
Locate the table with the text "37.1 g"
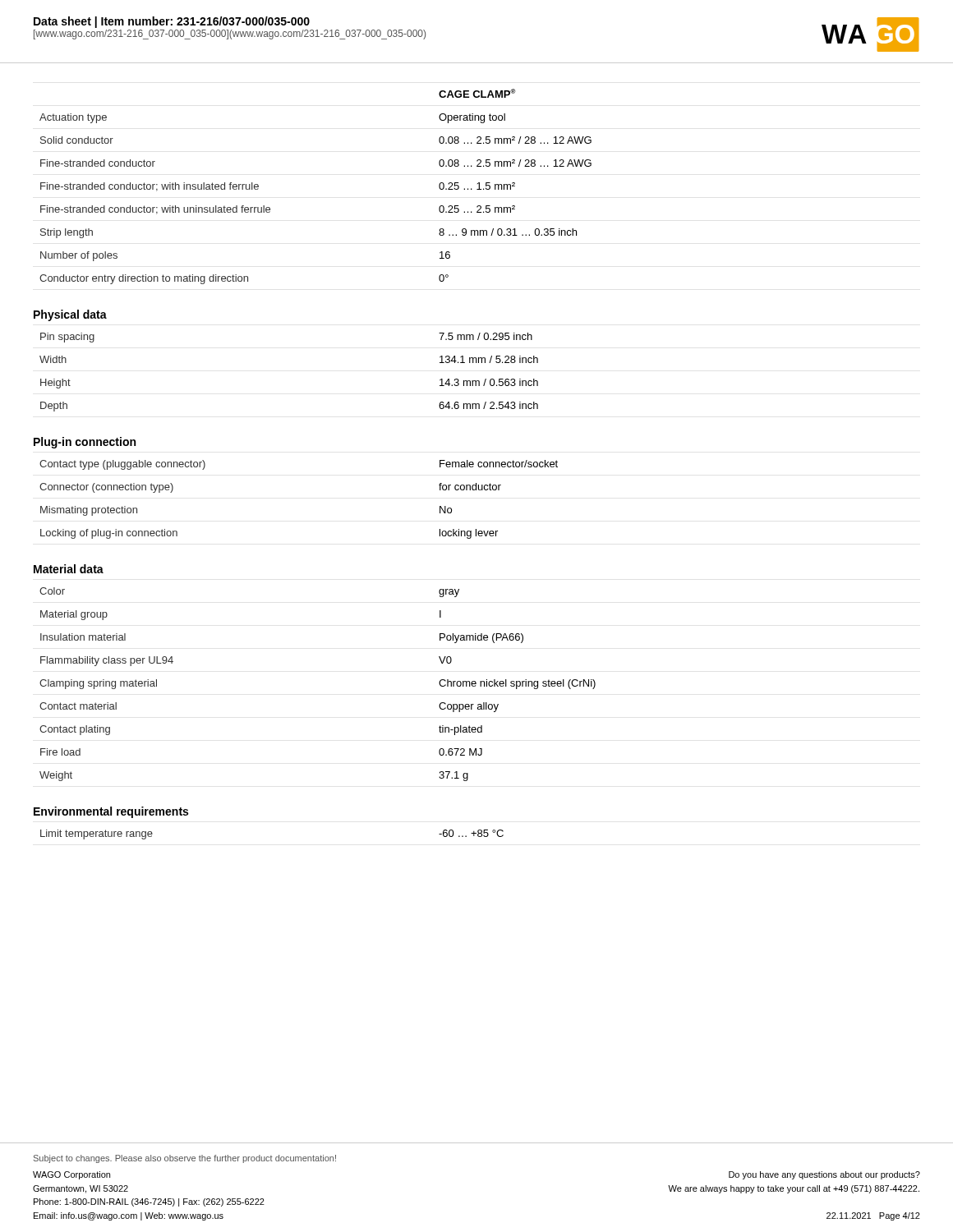click(x=476, y=683)
